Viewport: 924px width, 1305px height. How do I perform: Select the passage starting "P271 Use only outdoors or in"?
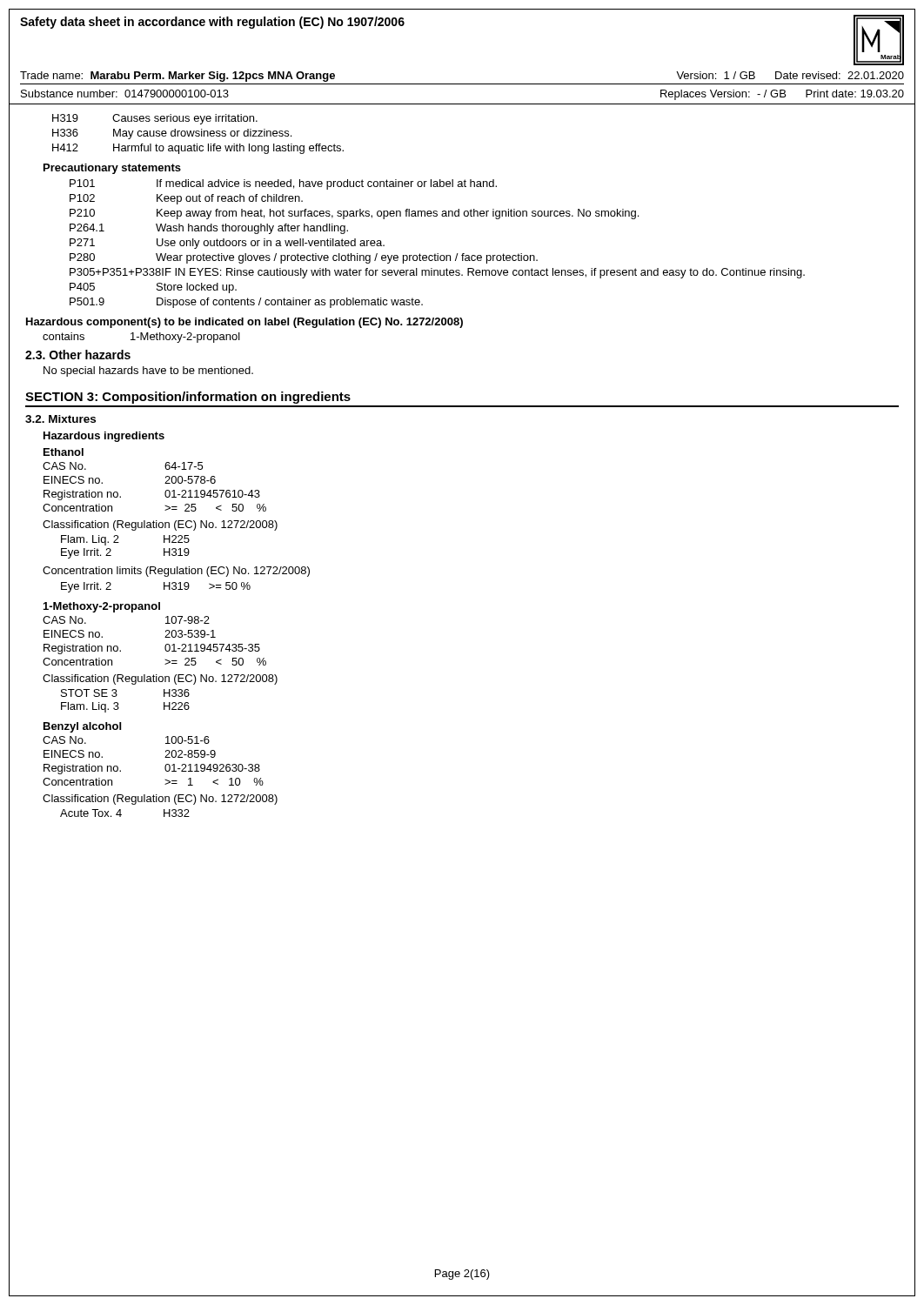tap(205, 242)
